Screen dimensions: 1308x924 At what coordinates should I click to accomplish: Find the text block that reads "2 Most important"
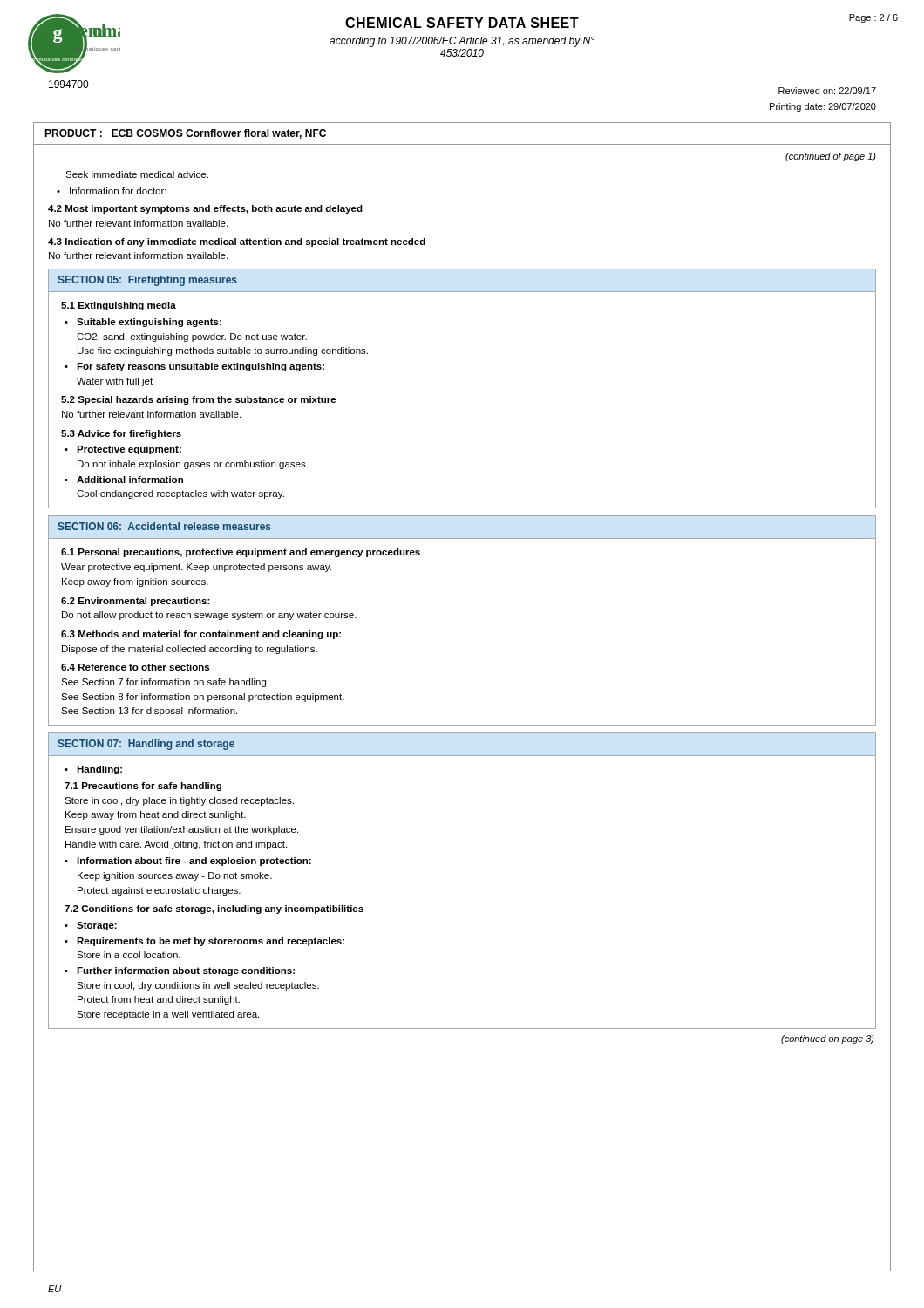point(205,216)
